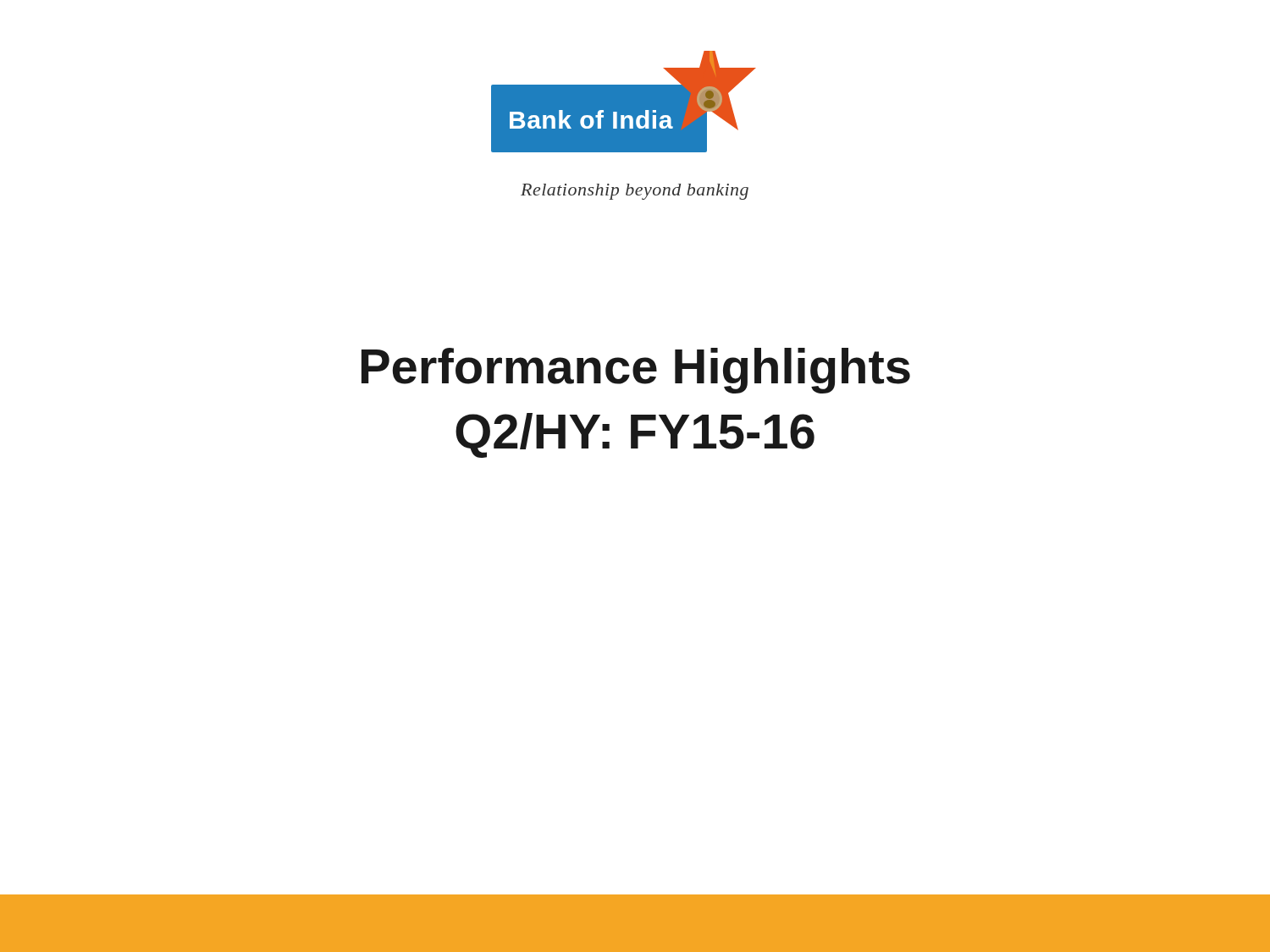Navigate to the region starting "Performance Highlights Q2/HY: FY15-16"
Viewport: 1270px width, 952px height.
(x=635, y=399)
